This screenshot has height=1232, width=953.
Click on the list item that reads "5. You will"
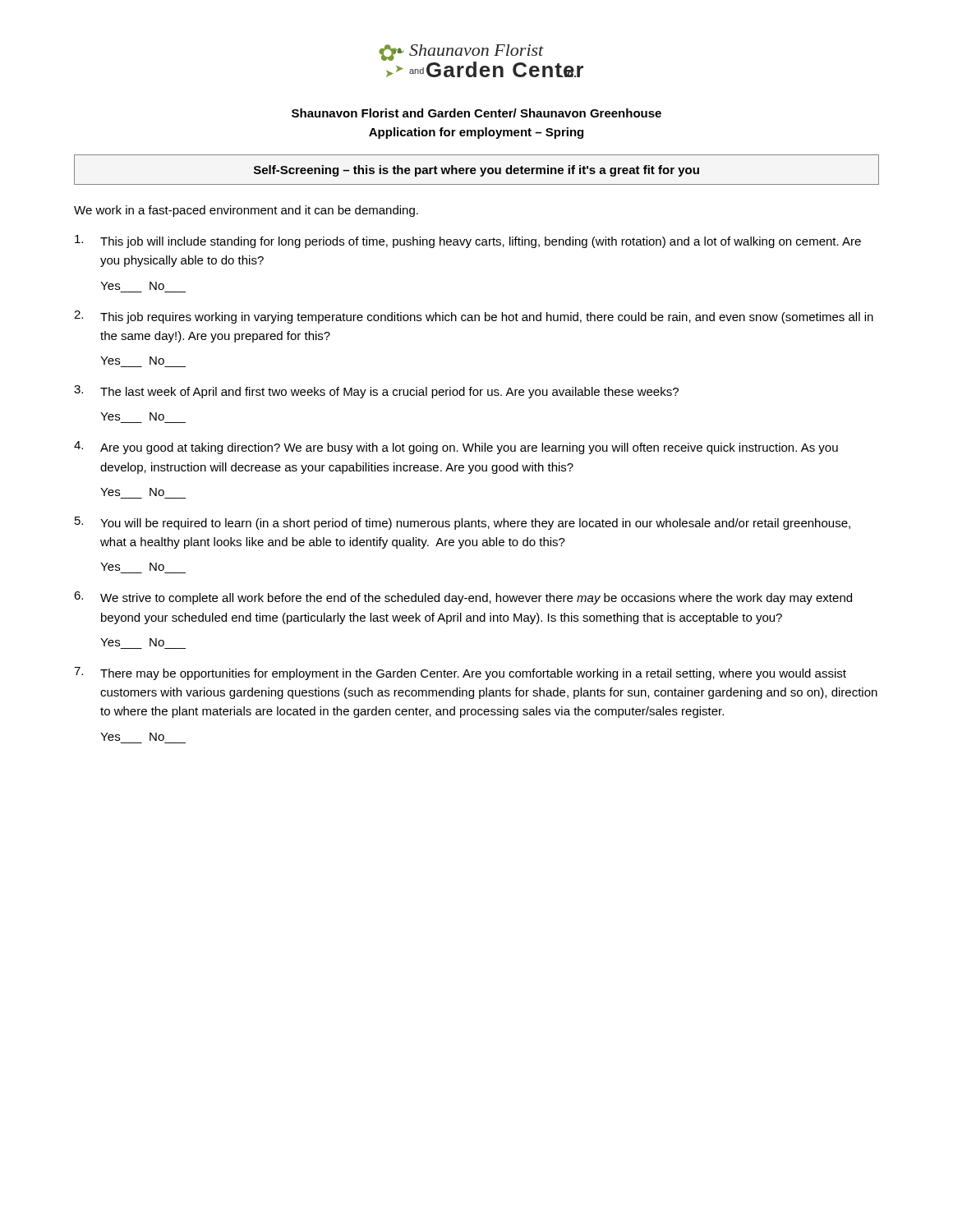pyautogui.click(x=476, y=532)
